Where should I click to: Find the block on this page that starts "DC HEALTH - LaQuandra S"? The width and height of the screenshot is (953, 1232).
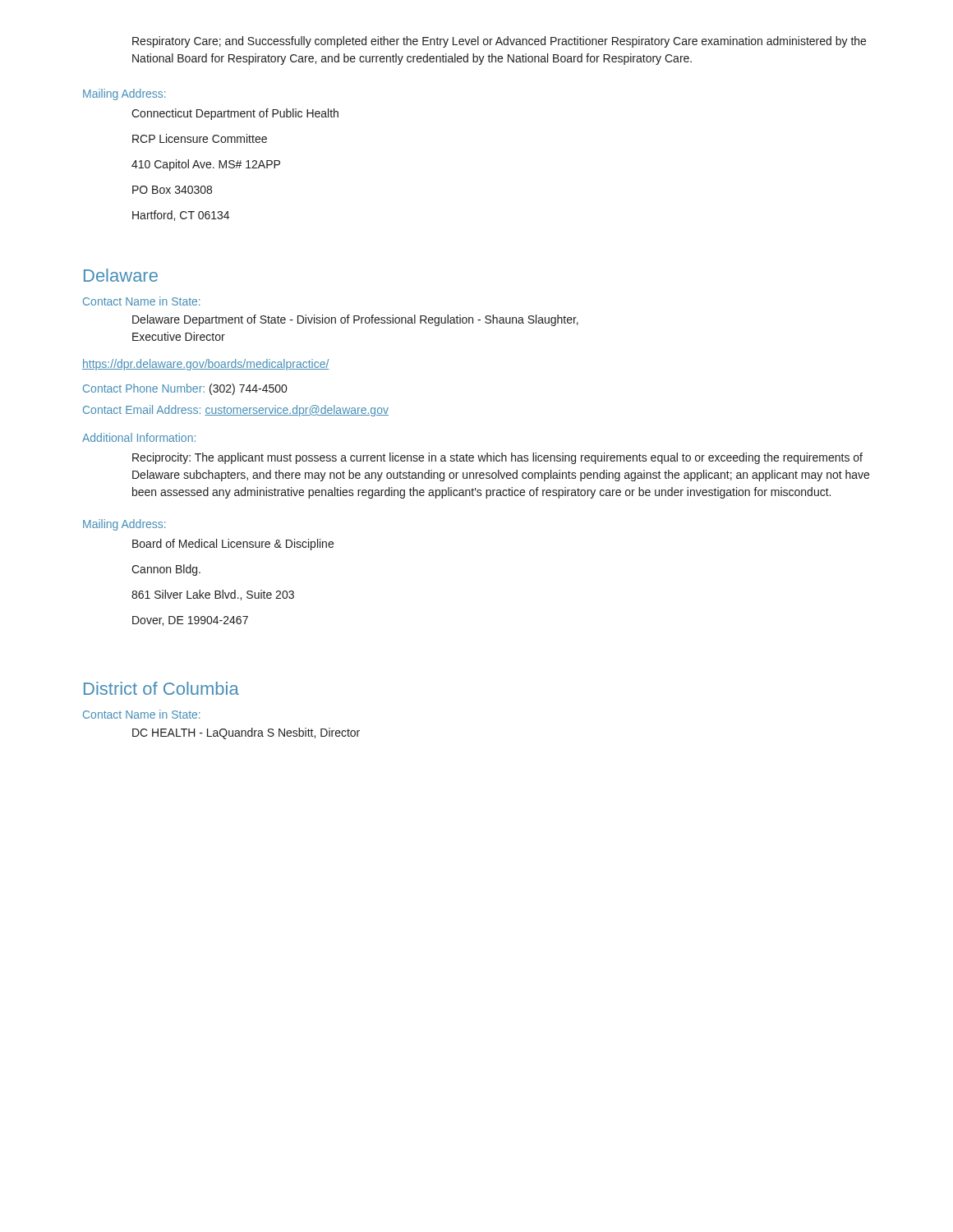[246, 733]
